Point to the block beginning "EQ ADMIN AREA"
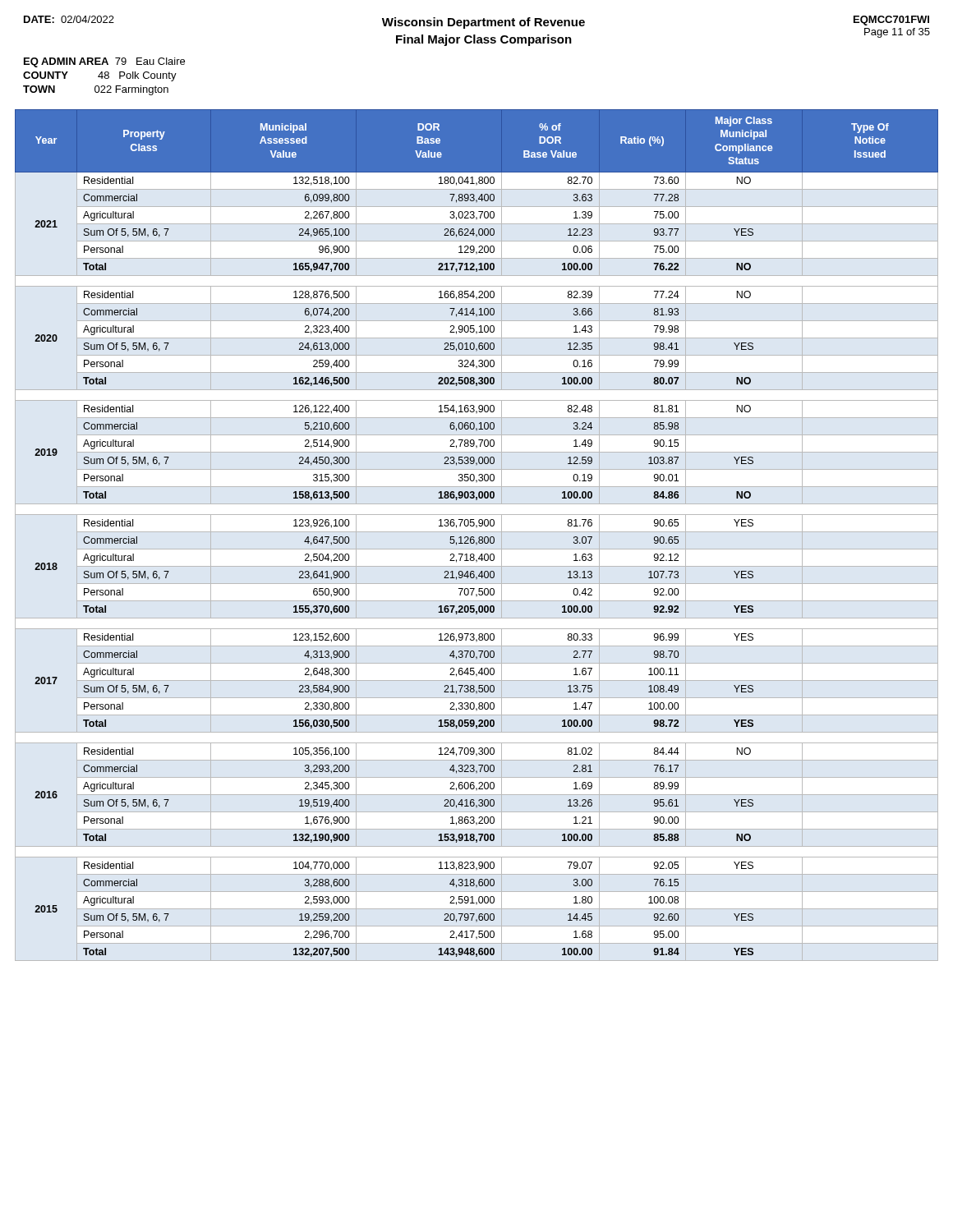This screenshot has height=1232, width=953. [129, 75]
